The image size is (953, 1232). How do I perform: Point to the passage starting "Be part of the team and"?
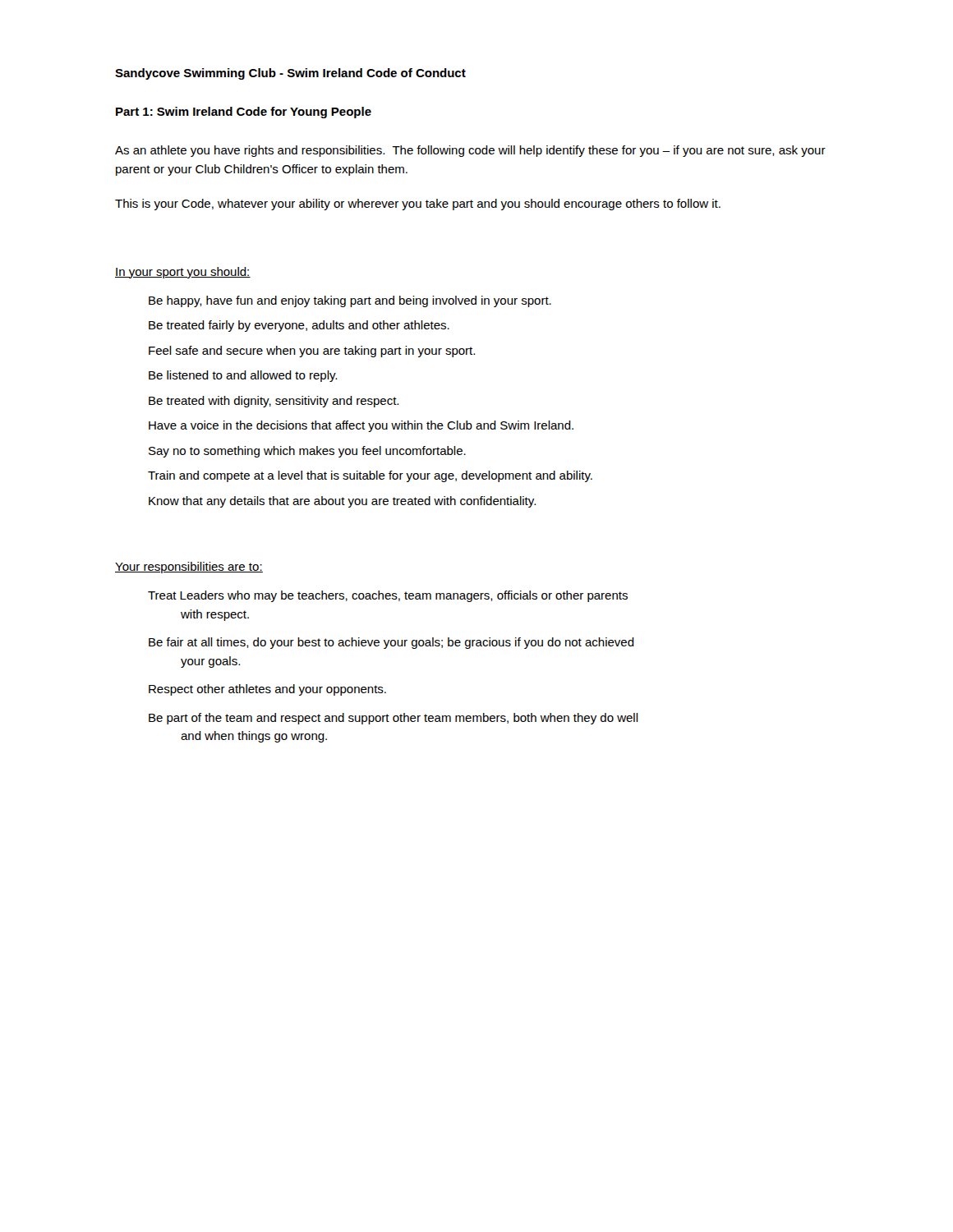pos(393,728)
